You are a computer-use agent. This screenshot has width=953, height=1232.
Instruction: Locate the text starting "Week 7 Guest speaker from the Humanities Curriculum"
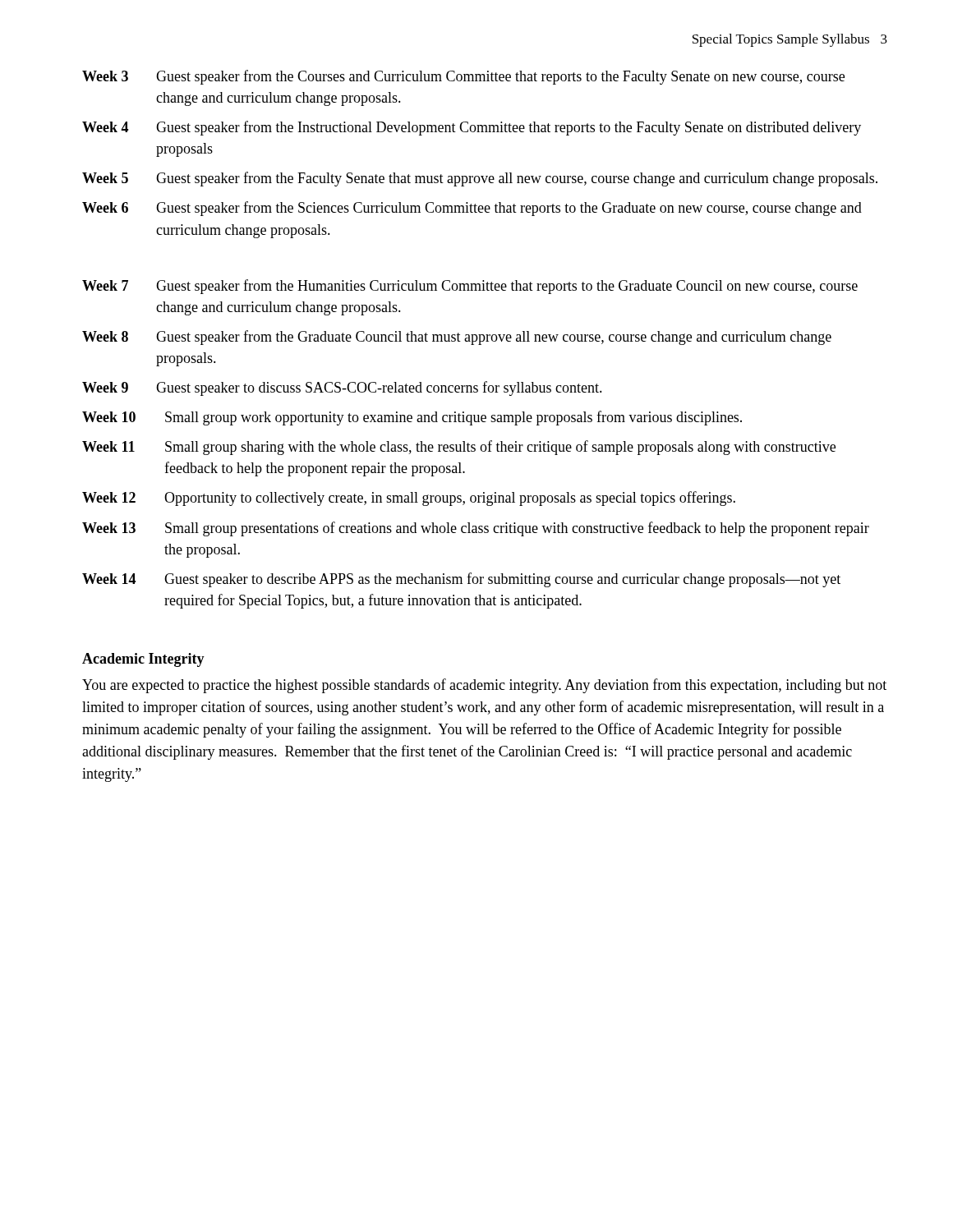[485, 296]
